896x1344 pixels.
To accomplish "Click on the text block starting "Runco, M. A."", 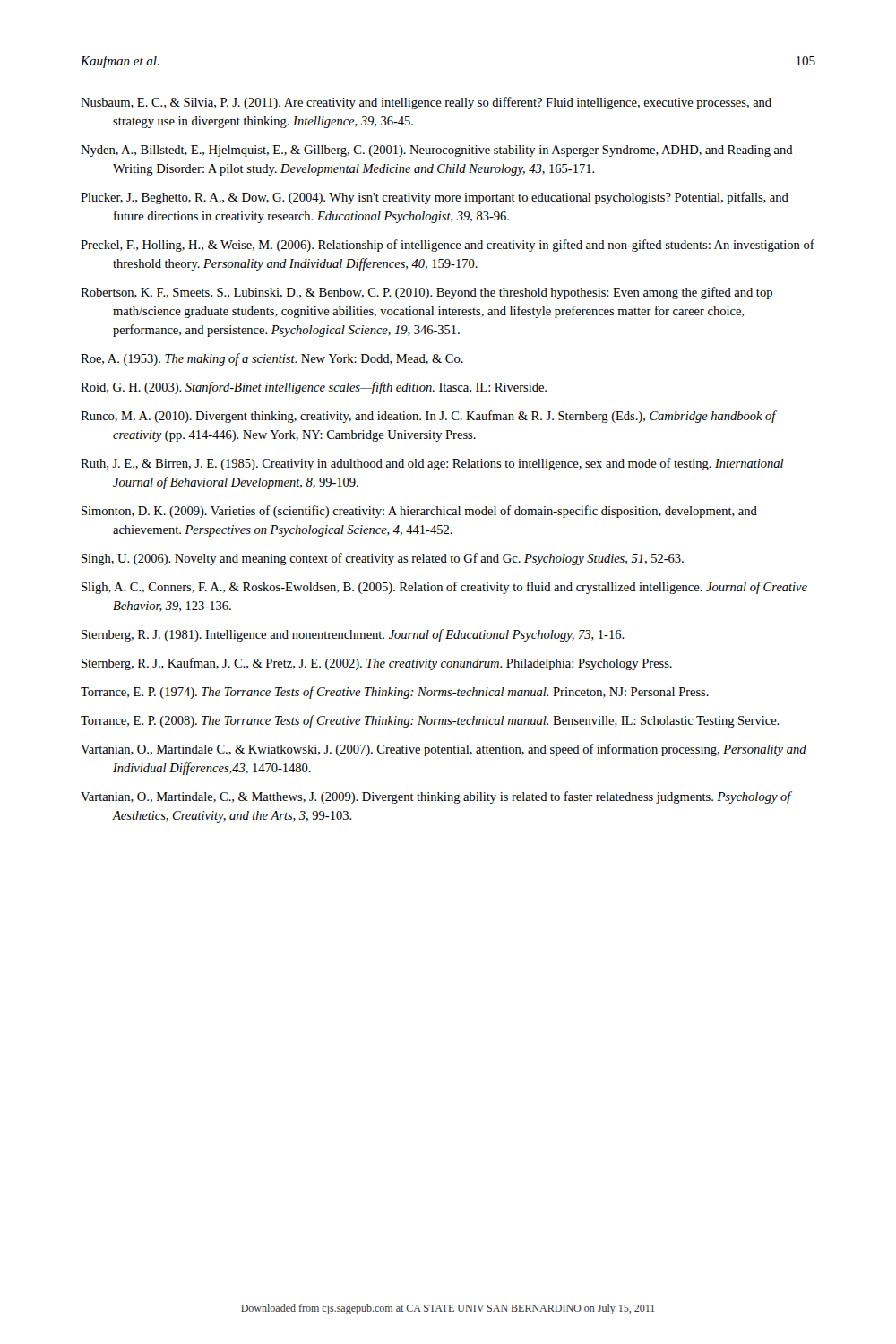I will [x=428, y=425].
